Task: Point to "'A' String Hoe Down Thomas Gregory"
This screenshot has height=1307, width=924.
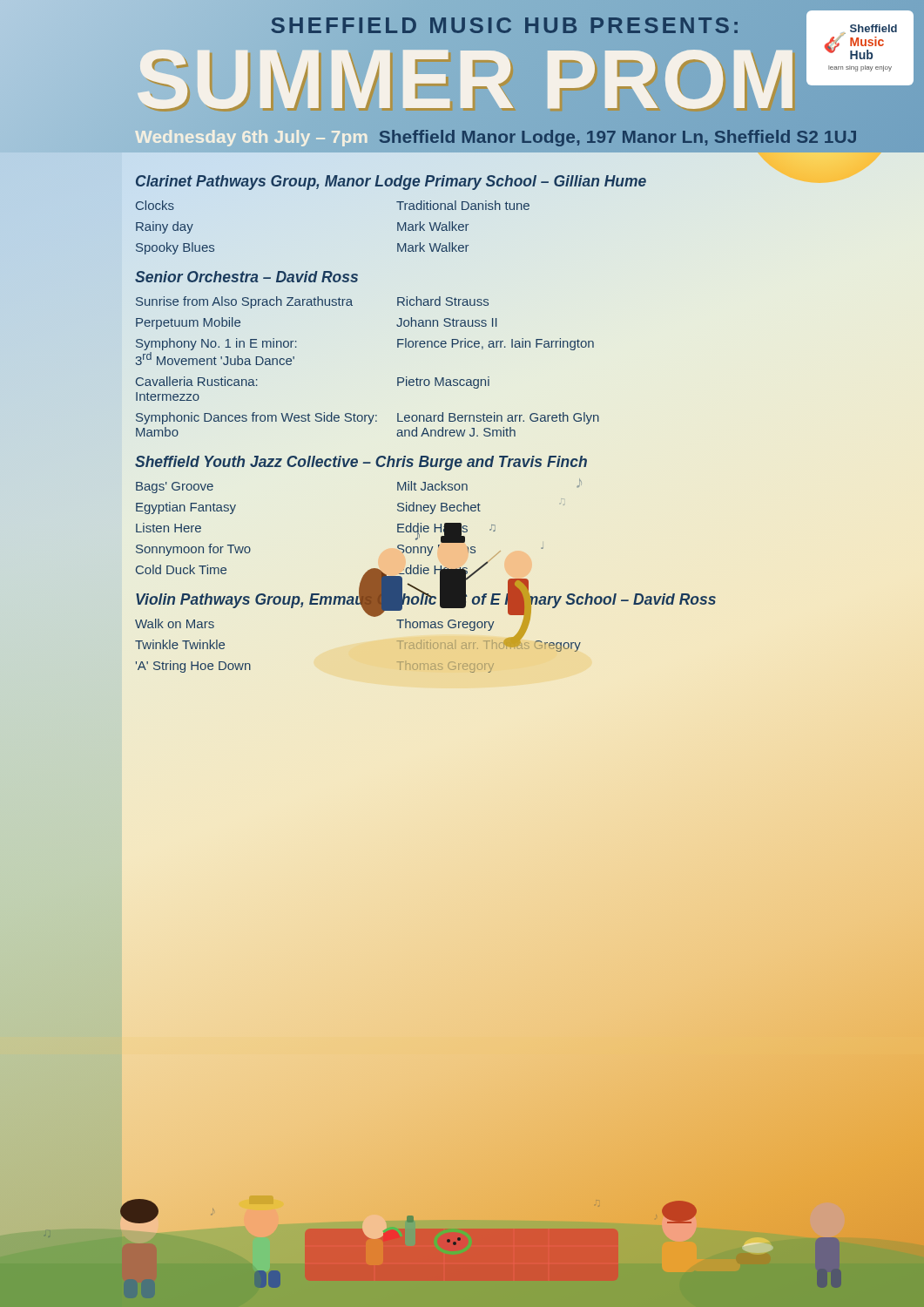Action: tap(195, 665)
